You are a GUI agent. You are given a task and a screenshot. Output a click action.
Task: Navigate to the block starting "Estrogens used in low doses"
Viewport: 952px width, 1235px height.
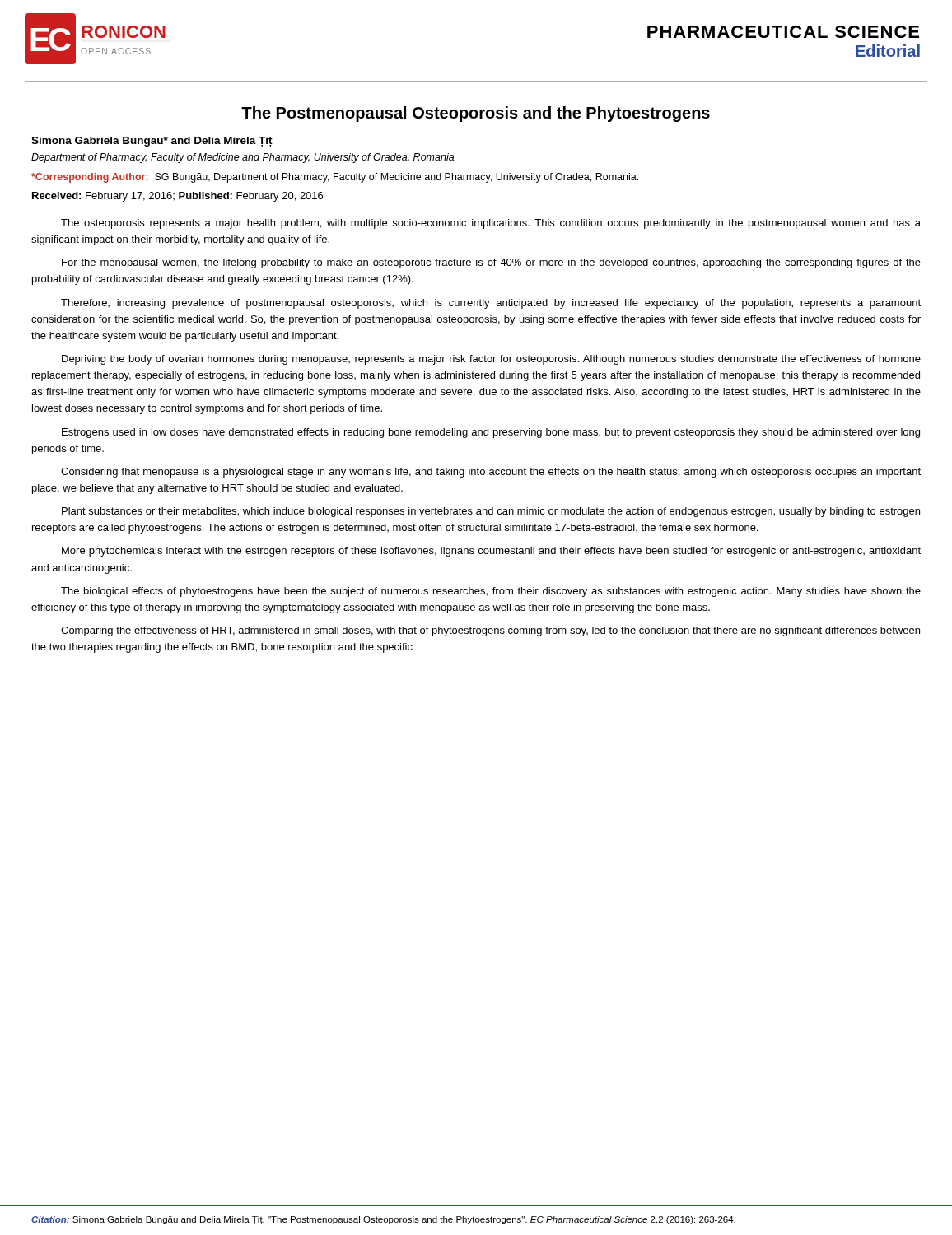pyautogui.click(x=476, y=440)
